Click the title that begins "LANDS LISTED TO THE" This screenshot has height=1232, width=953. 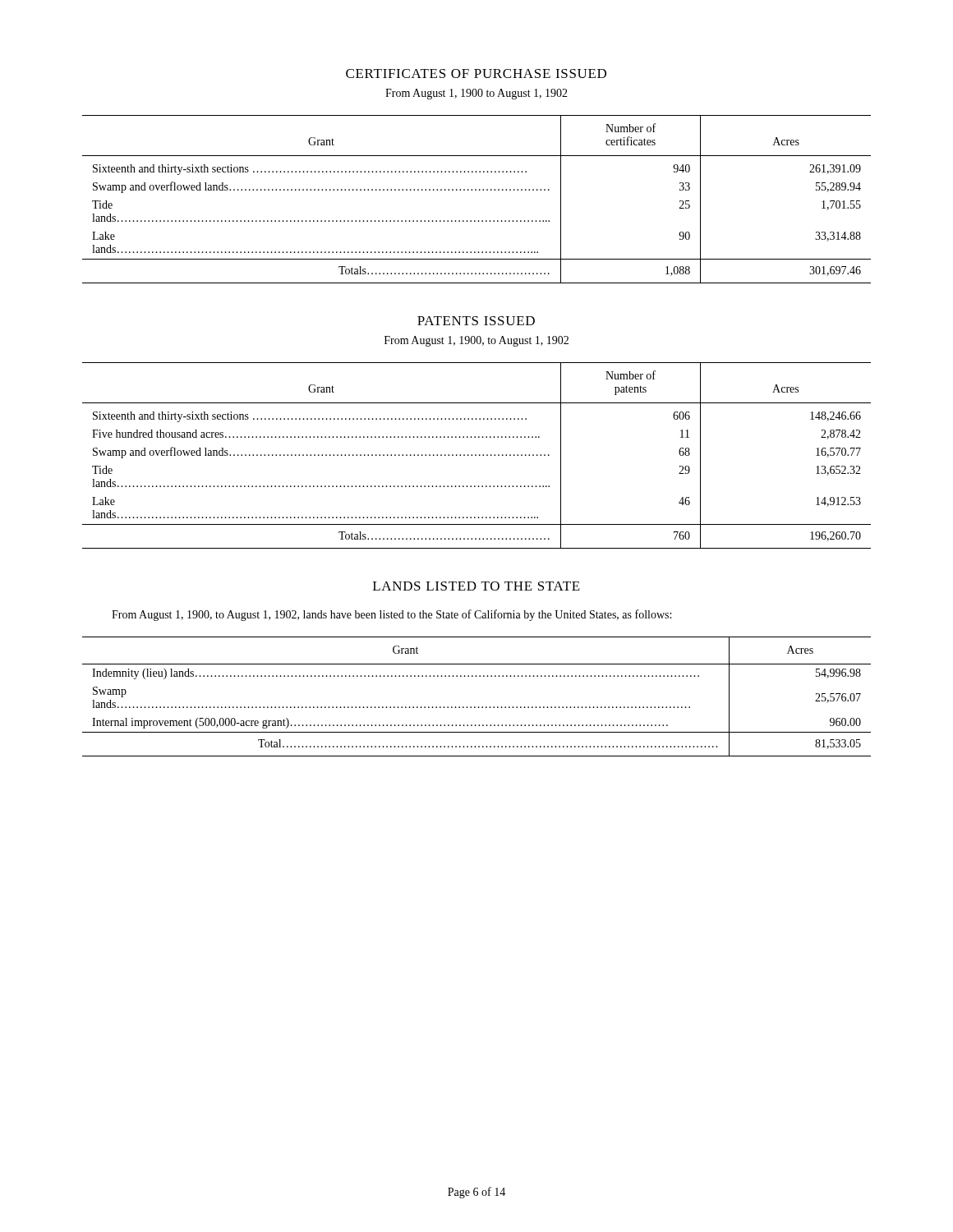click(x=476, y=586)
